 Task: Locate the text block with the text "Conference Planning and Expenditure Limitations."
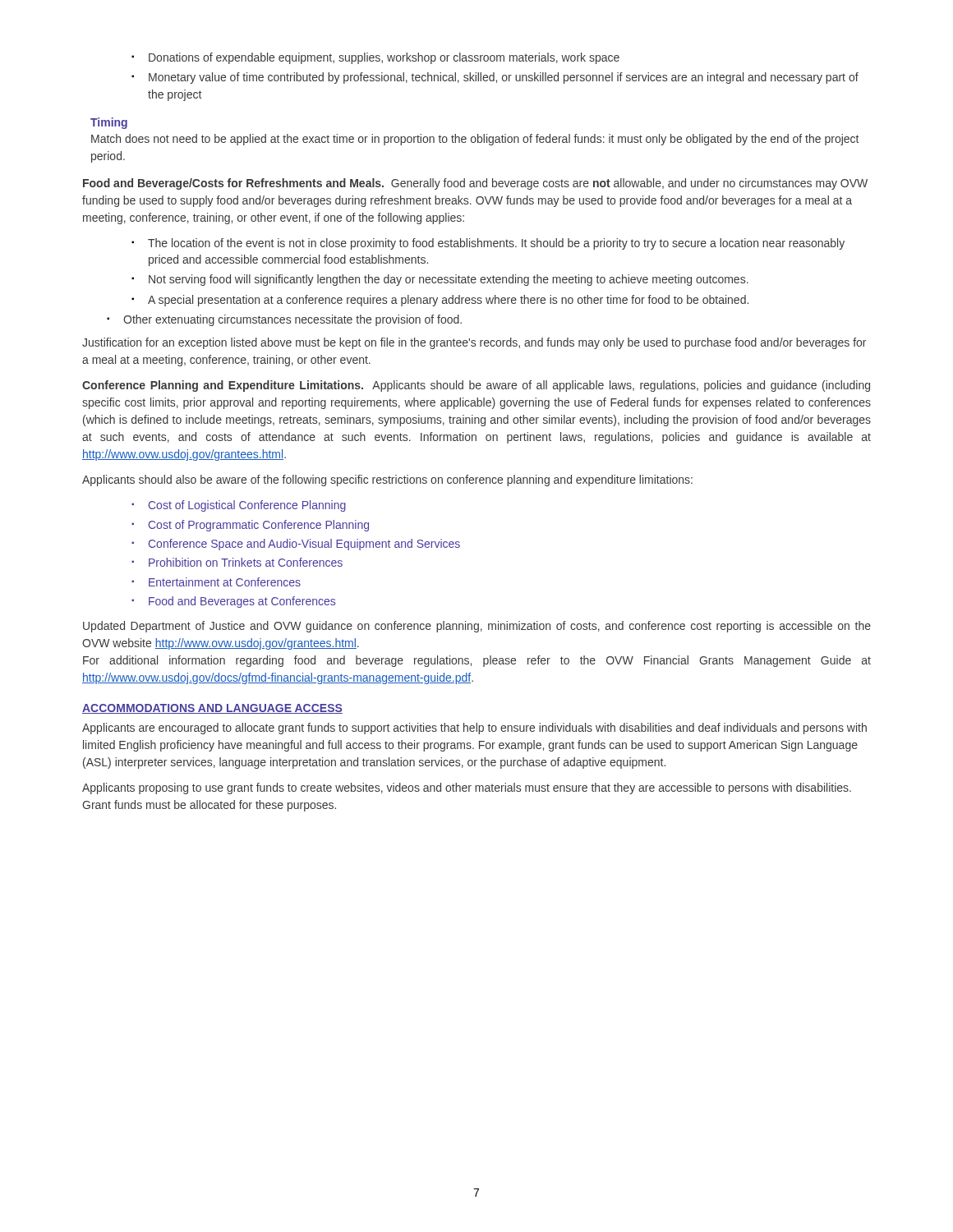[x=476, y=420]
